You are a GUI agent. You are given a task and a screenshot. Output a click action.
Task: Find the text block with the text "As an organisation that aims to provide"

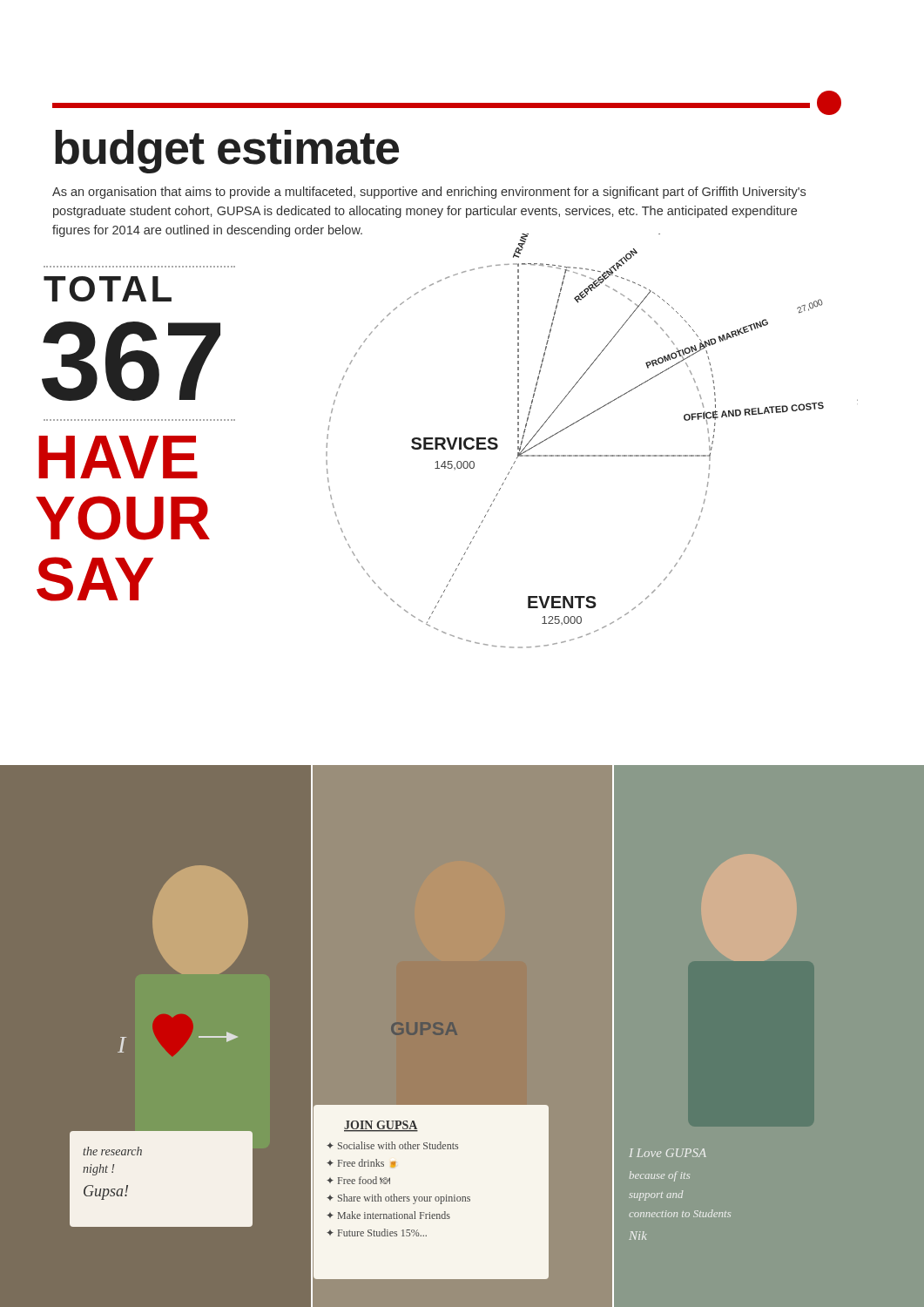[429, 211]
